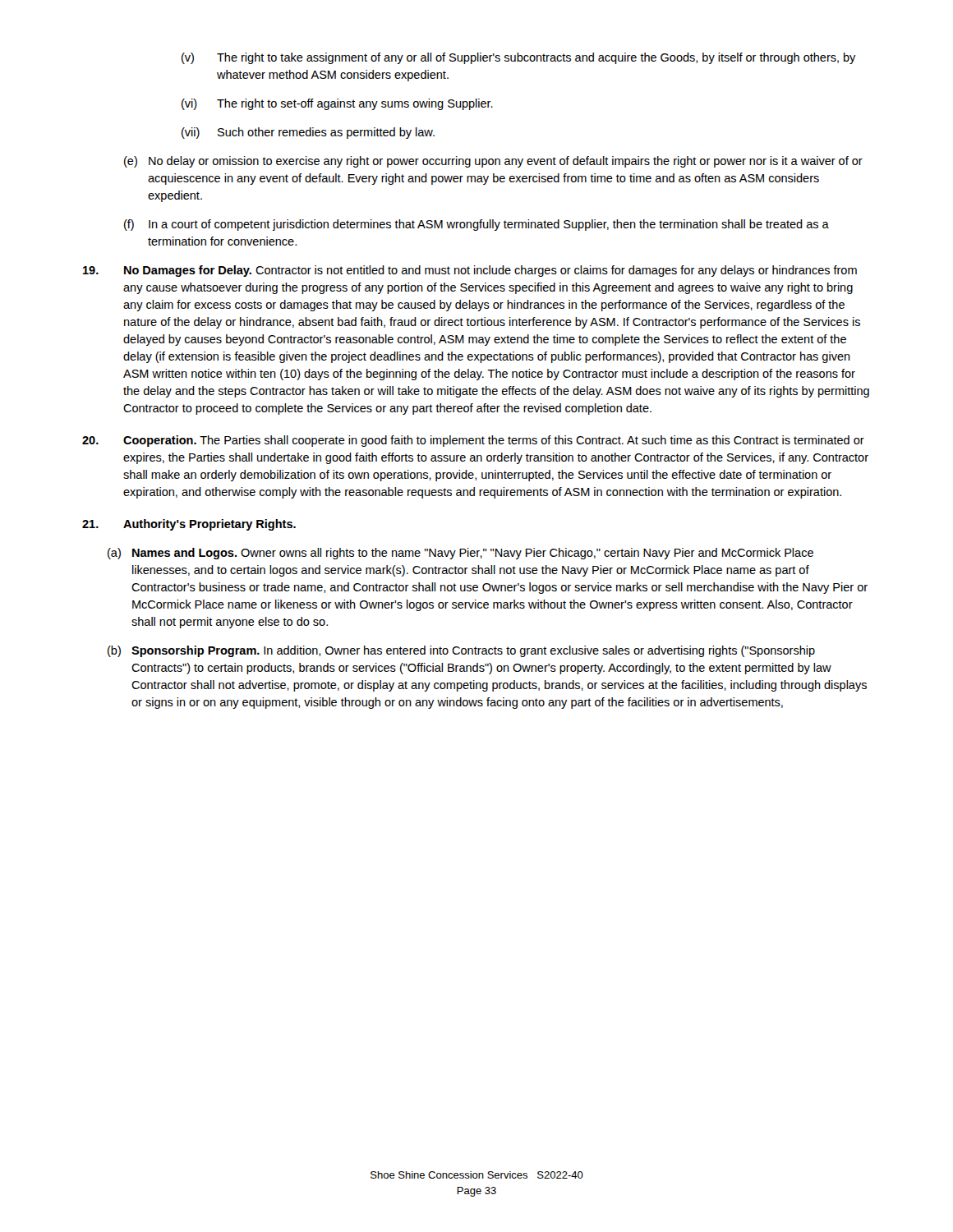Select the region starting "No Damages for Delay. Contractor is"

(476, 340)
